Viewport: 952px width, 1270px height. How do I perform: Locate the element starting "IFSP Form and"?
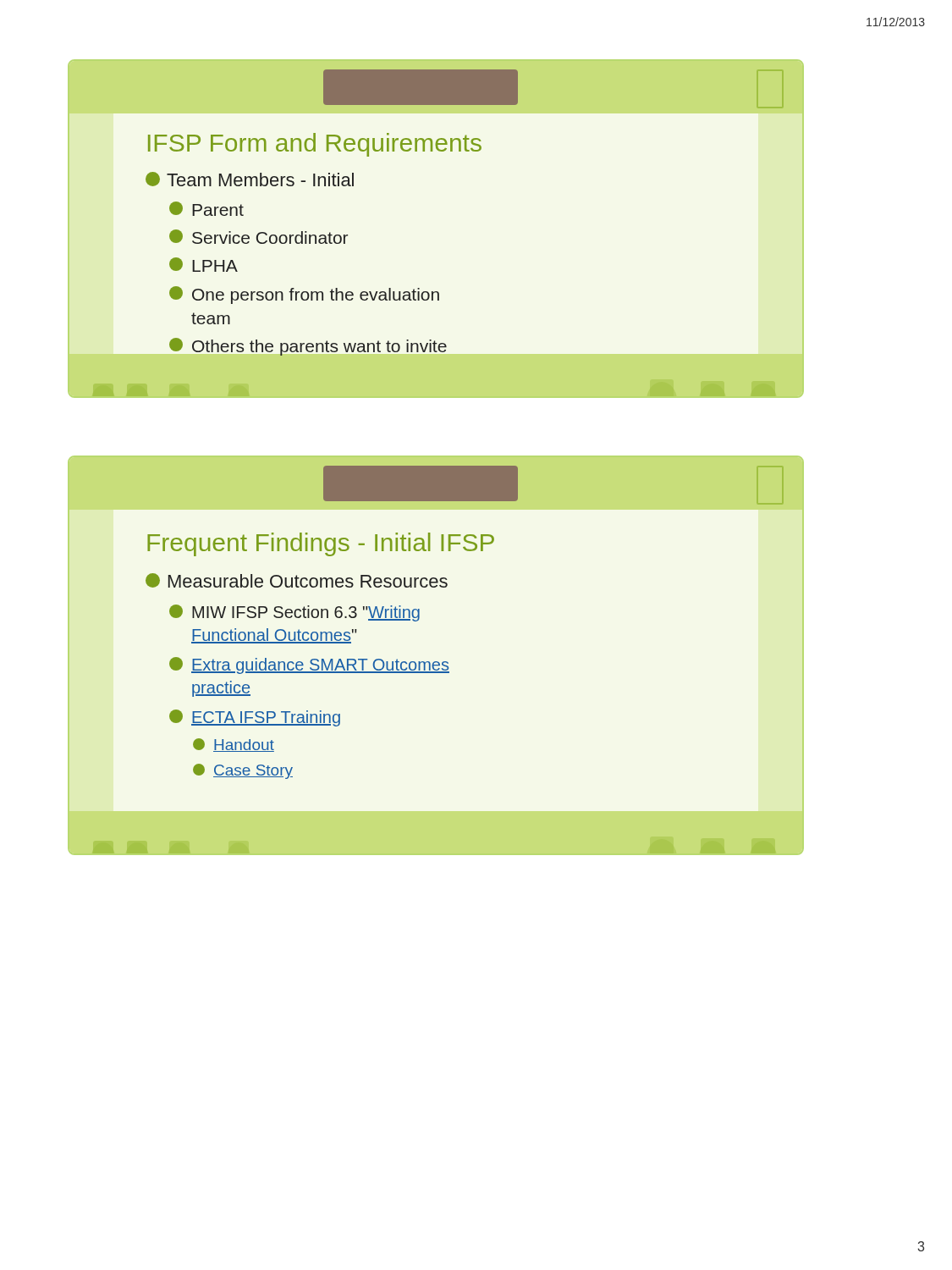(x=314, y=143)
